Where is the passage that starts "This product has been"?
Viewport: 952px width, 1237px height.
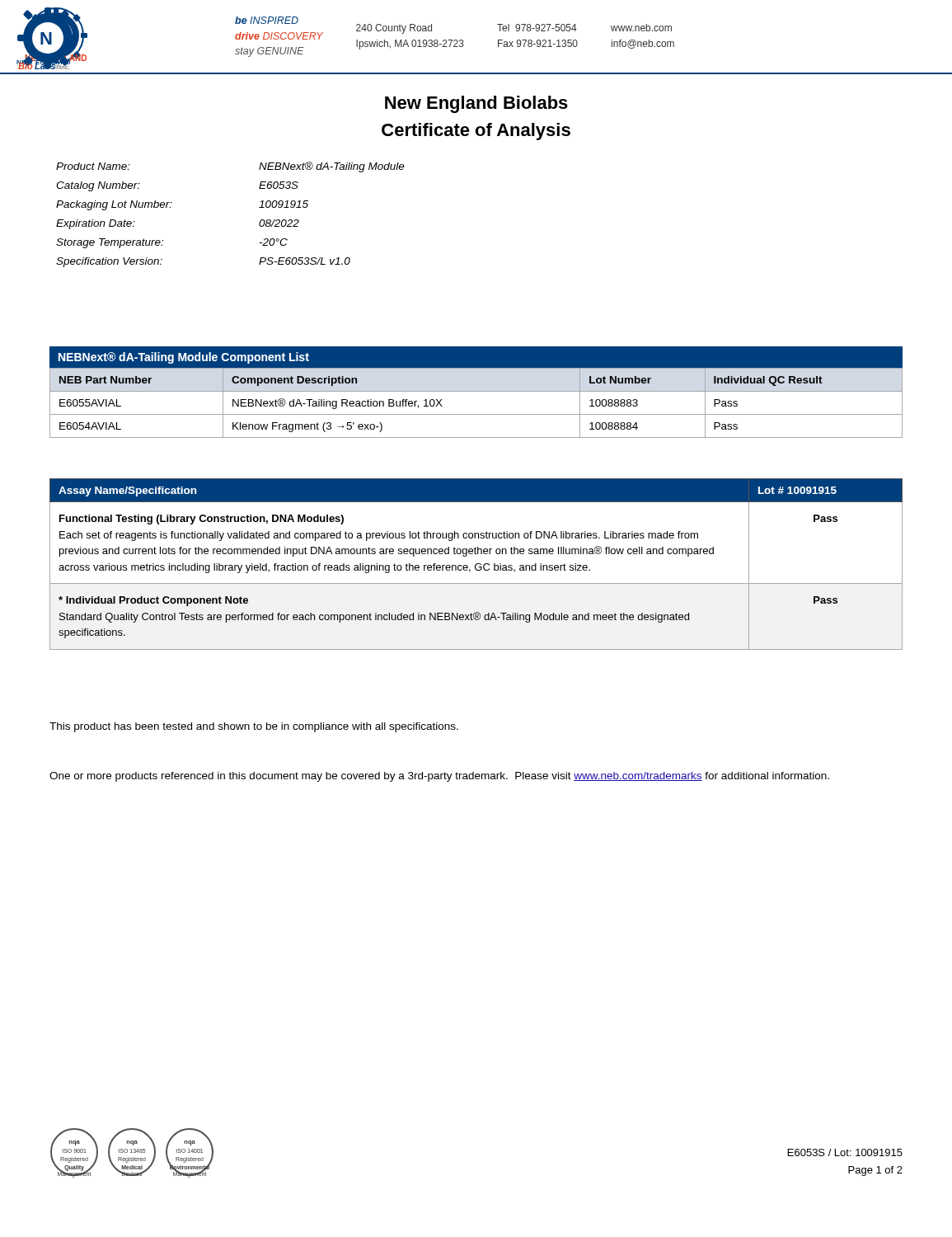254,726
